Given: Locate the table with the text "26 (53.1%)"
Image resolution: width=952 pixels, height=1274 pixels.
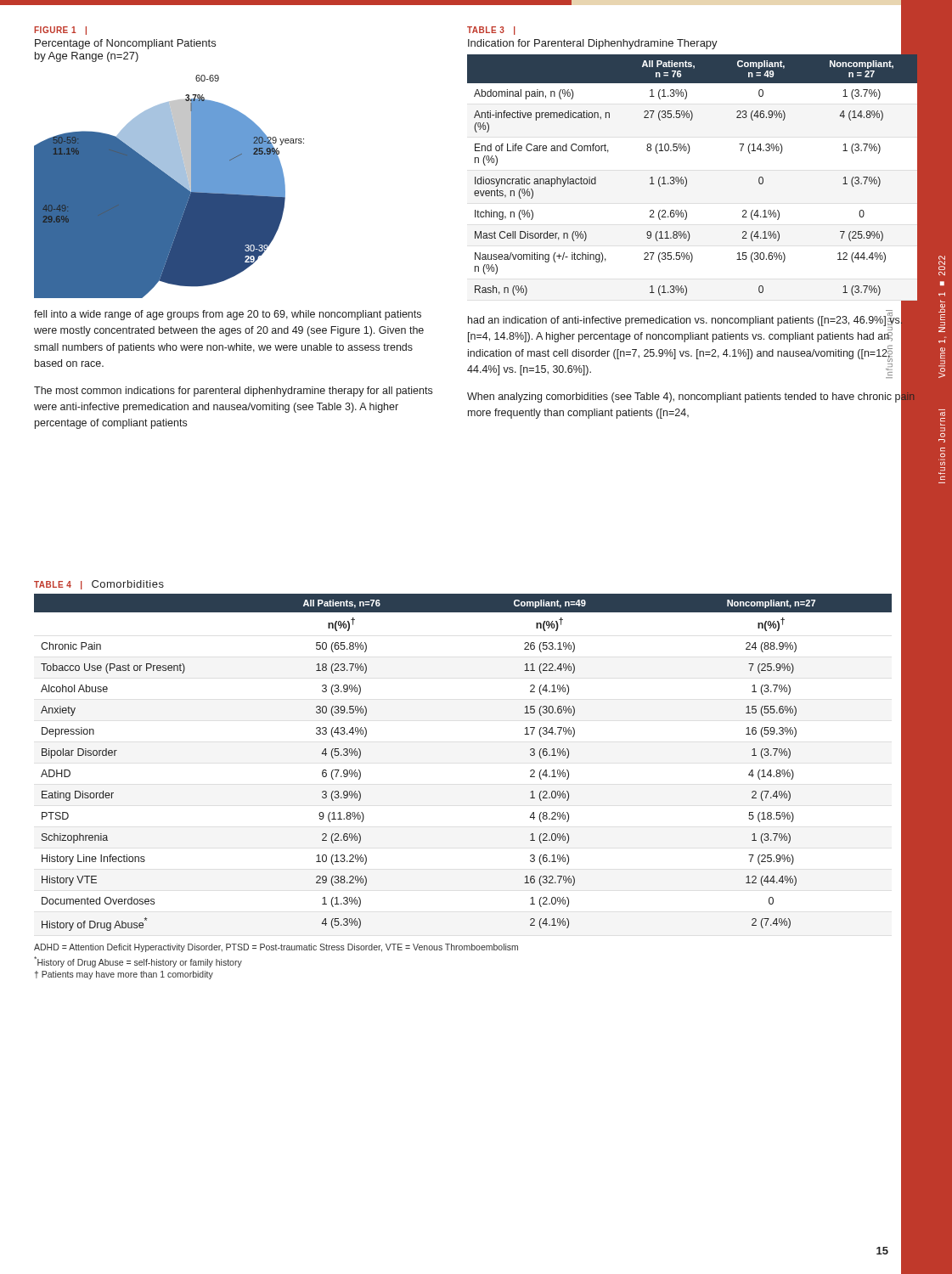Looking at the screenshot, I should [463, 765].
